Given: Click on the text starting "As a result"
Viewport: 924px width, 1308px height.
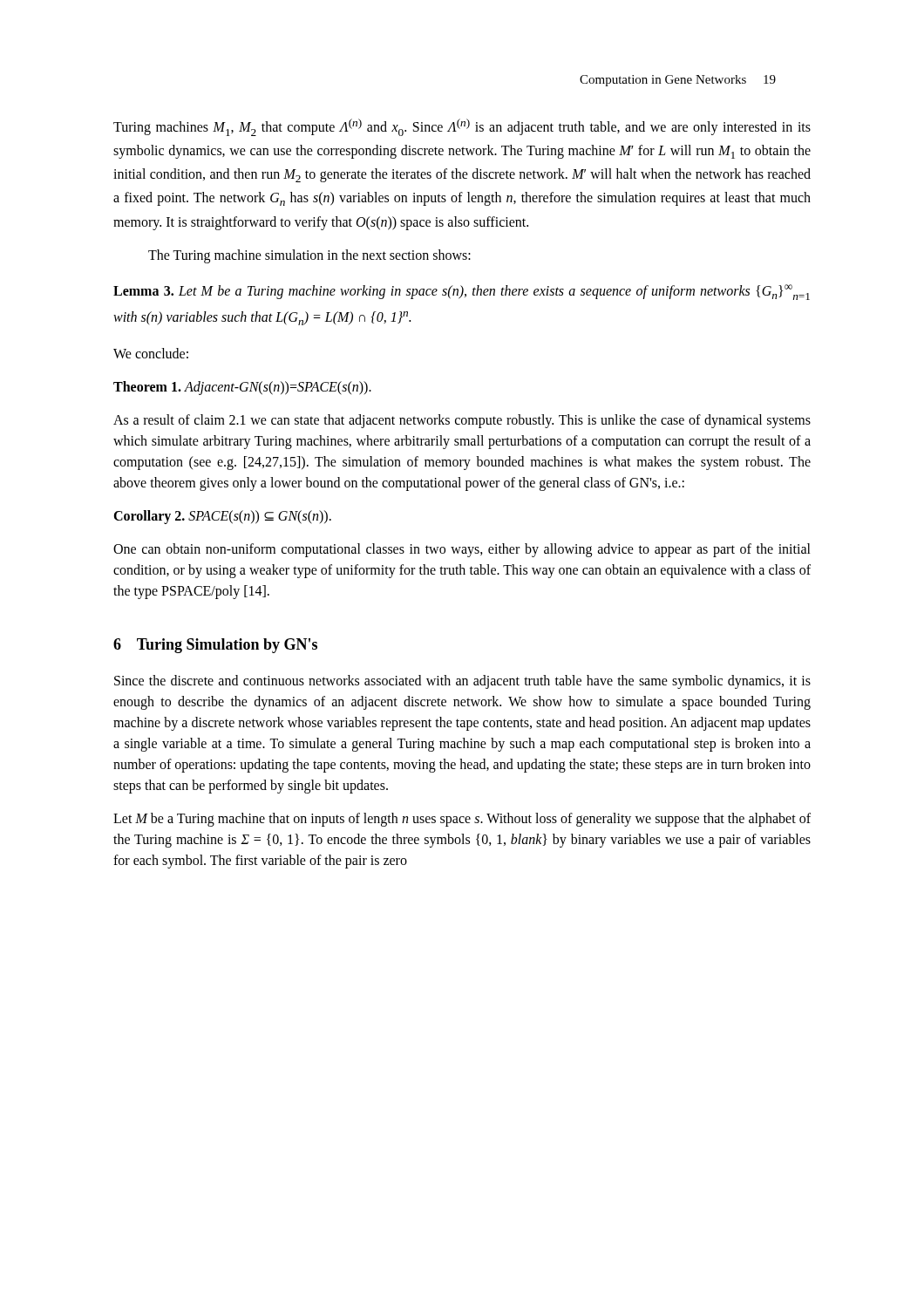Looking at the screenshot, I should (x=462, y=451).
